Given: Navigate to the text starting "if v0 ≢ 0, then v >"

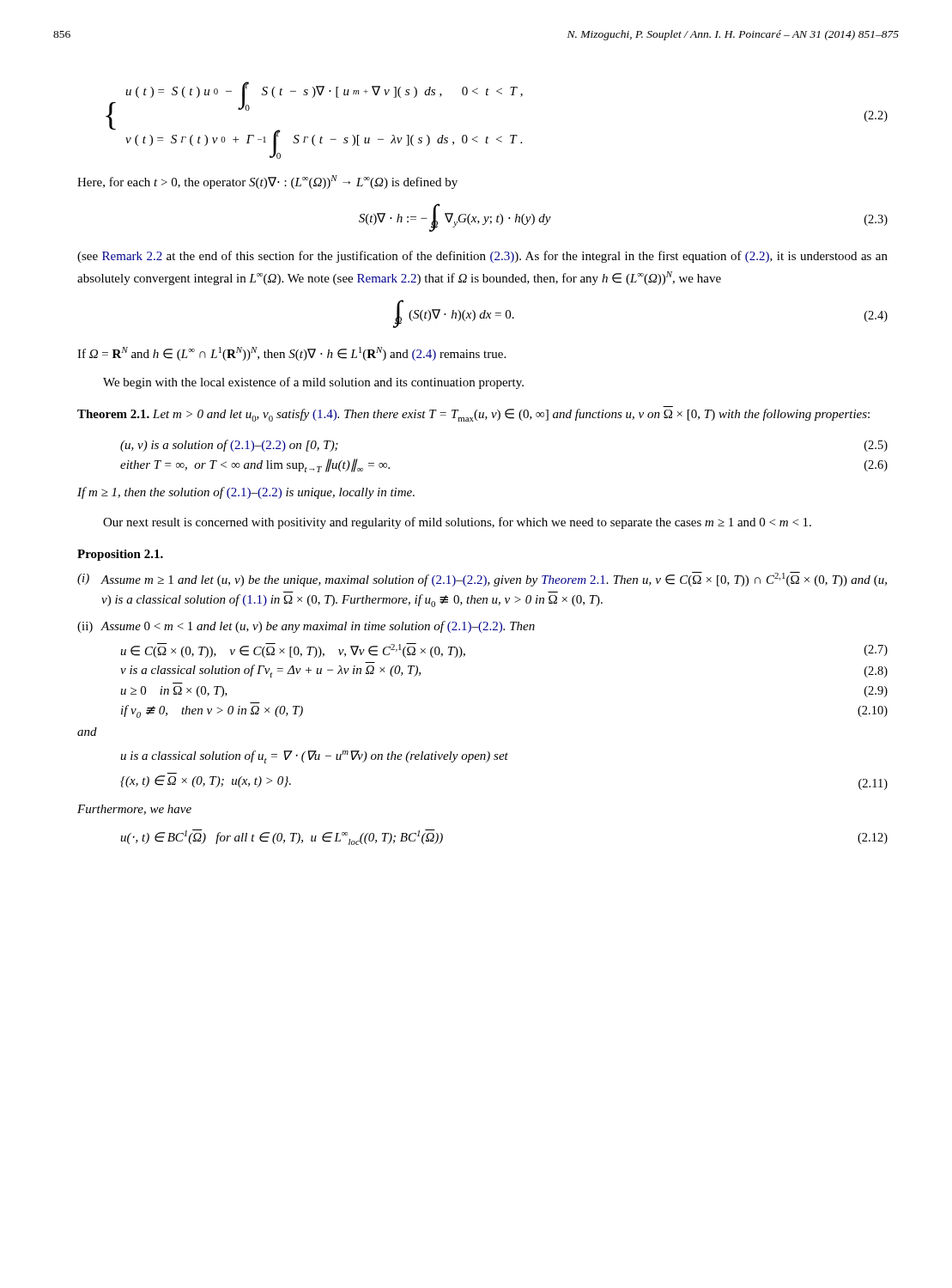Looking at the screenshot, I should pyautogui.click(x=151, y=711).
